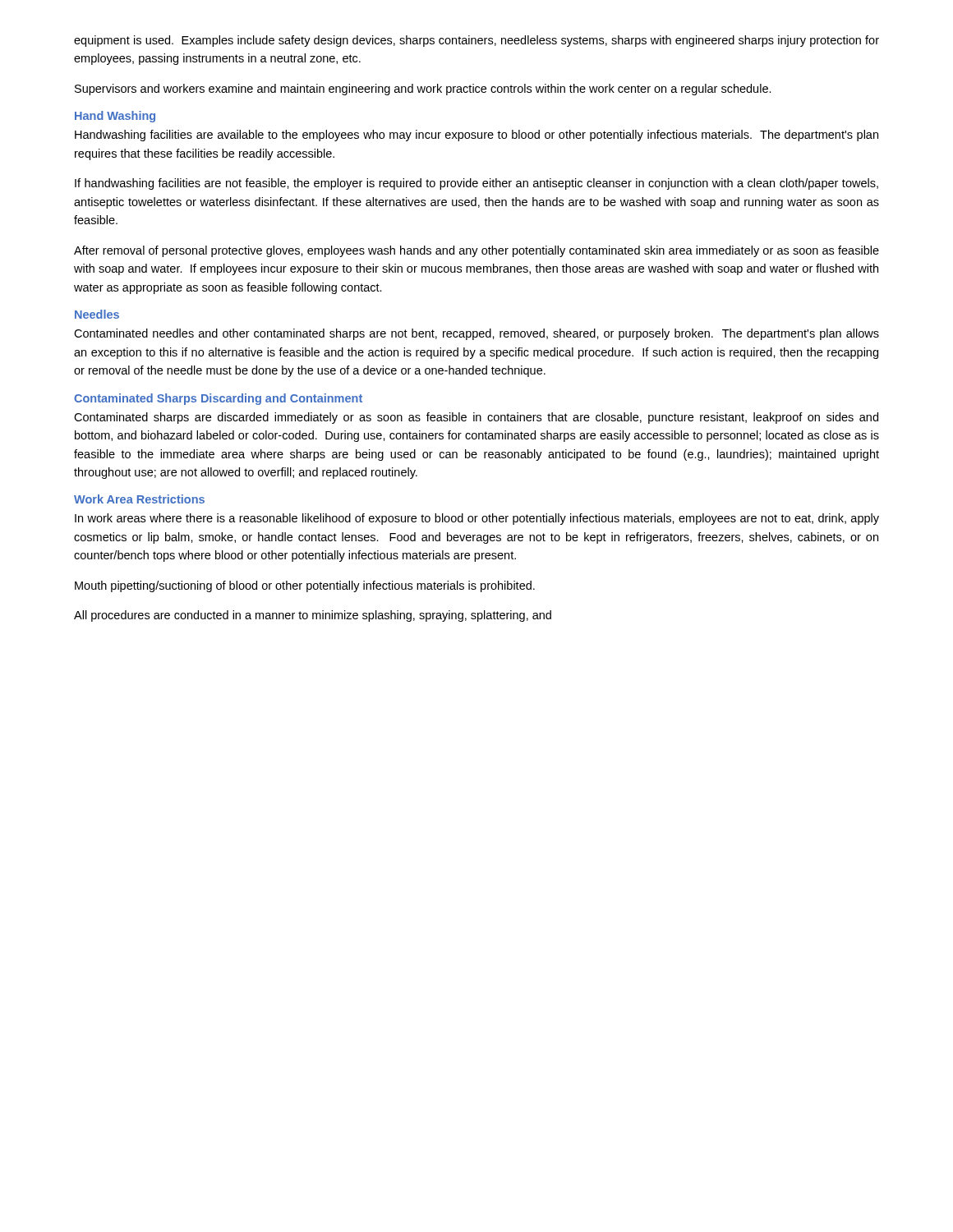Find the block on this page that starts "Supervisors and workers examine and maintain"
The height and width of the screenshot is (1232, 953).
[x=423, y=89]
